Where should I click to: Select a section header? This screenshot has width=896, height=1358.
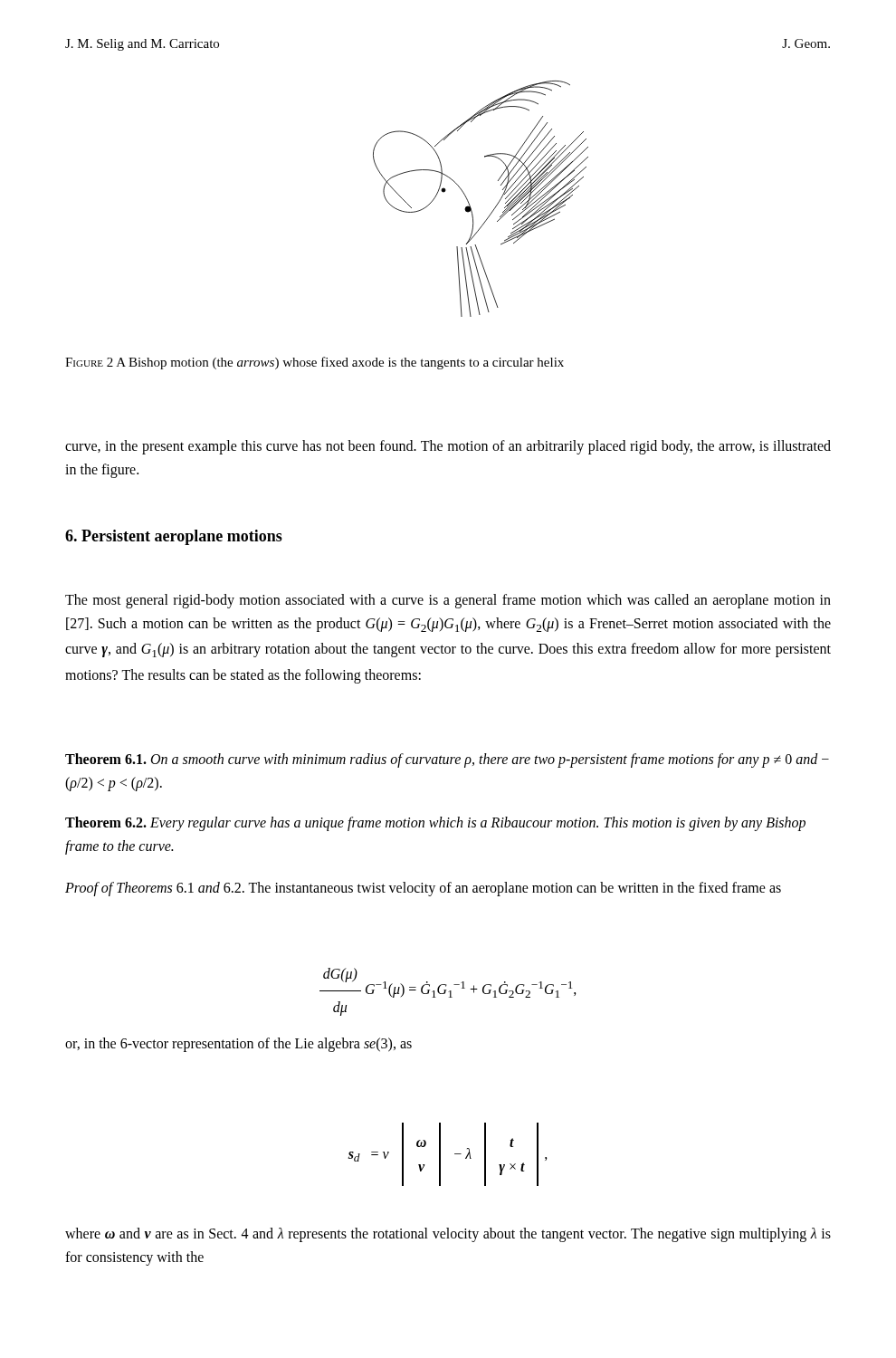coord(174,536)
